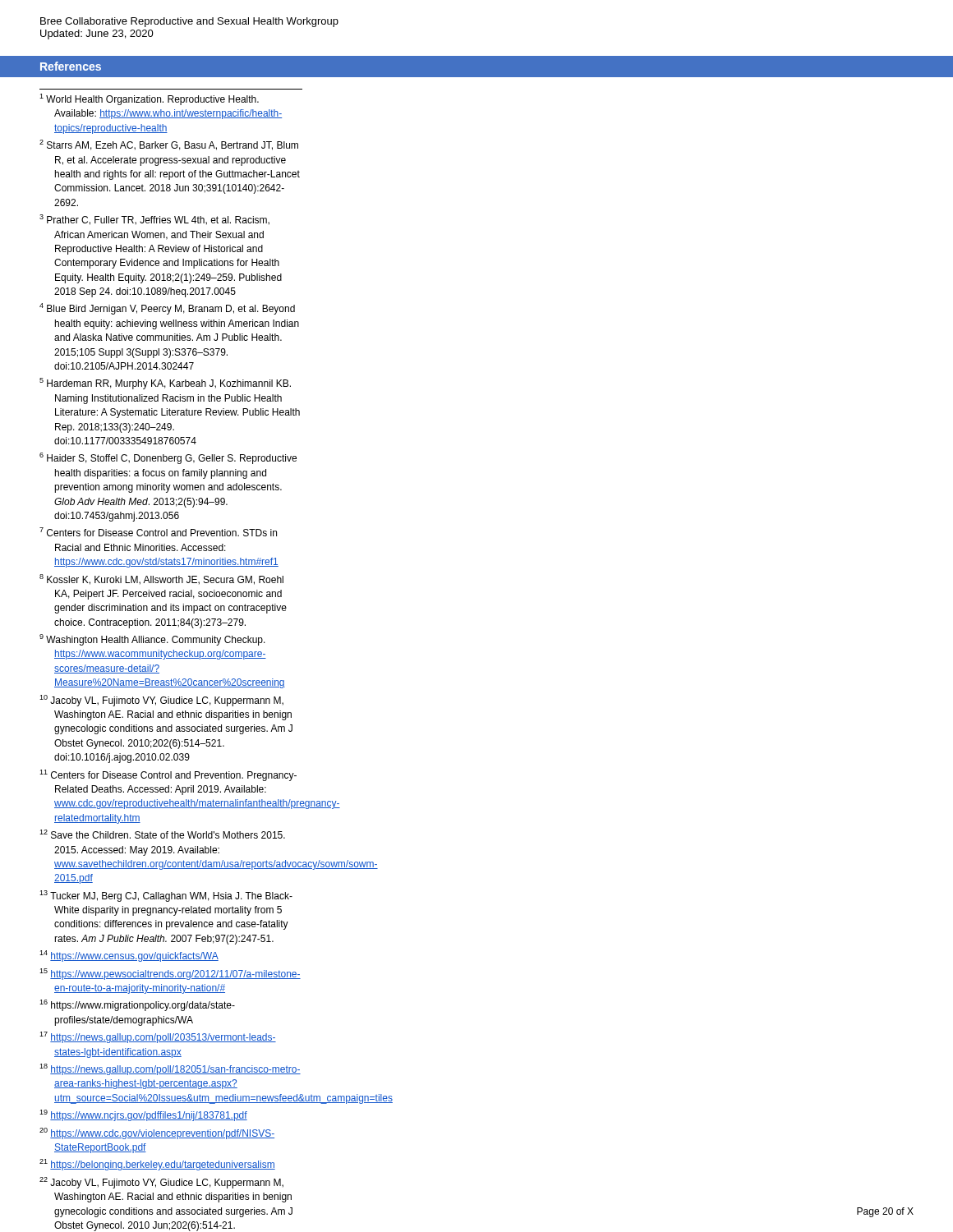The width and height of the screenshot is (953, 1232).
Task: Select the list item with the text "17 https://news.gallup.com/poll/203513/vermont-leads-states-lgbt-identification.aspx"
Action: tap(158, 1044)
